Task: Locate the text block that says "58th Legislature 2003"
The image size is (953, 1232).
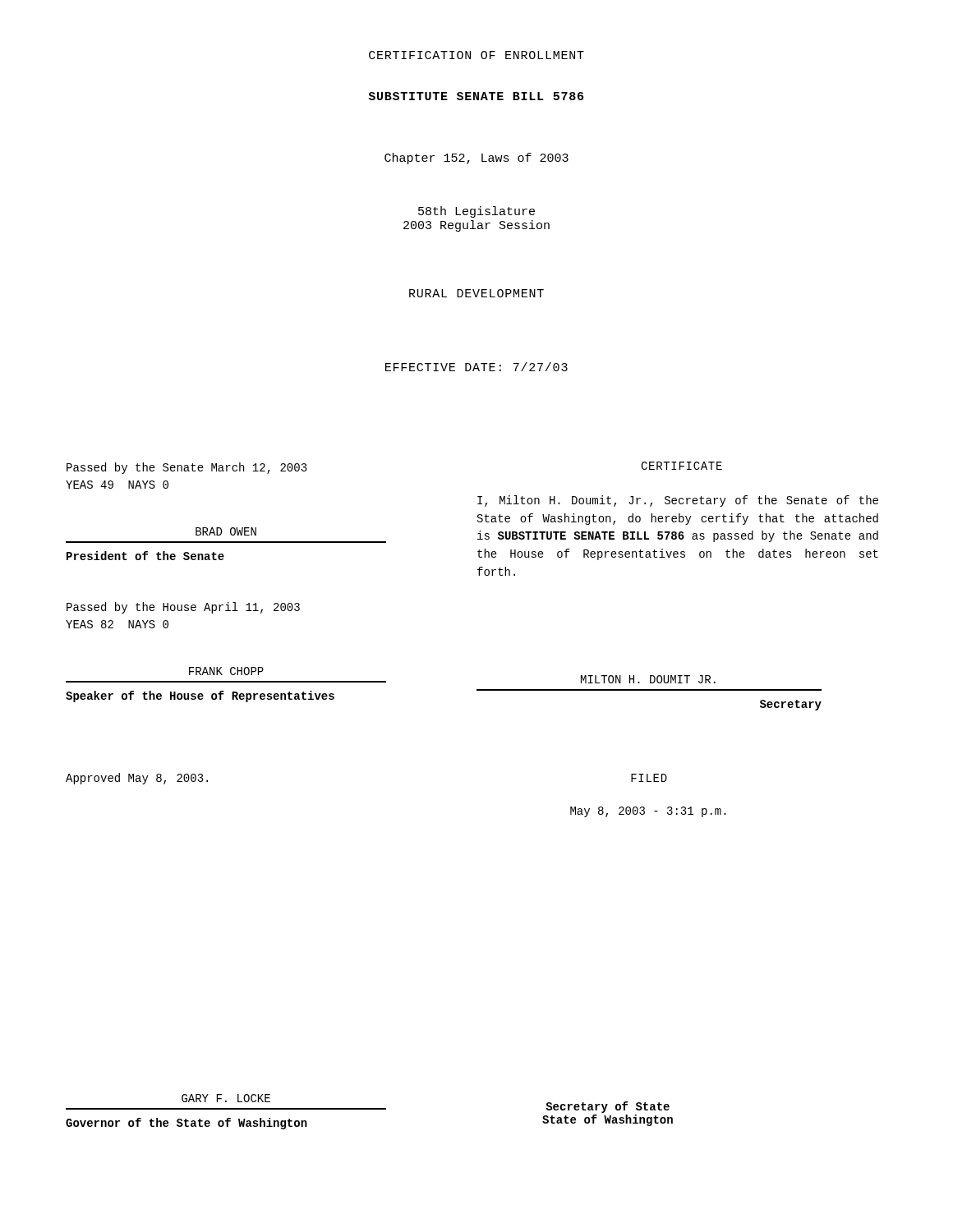Action: pyautogui.click(x=476, y=219)
